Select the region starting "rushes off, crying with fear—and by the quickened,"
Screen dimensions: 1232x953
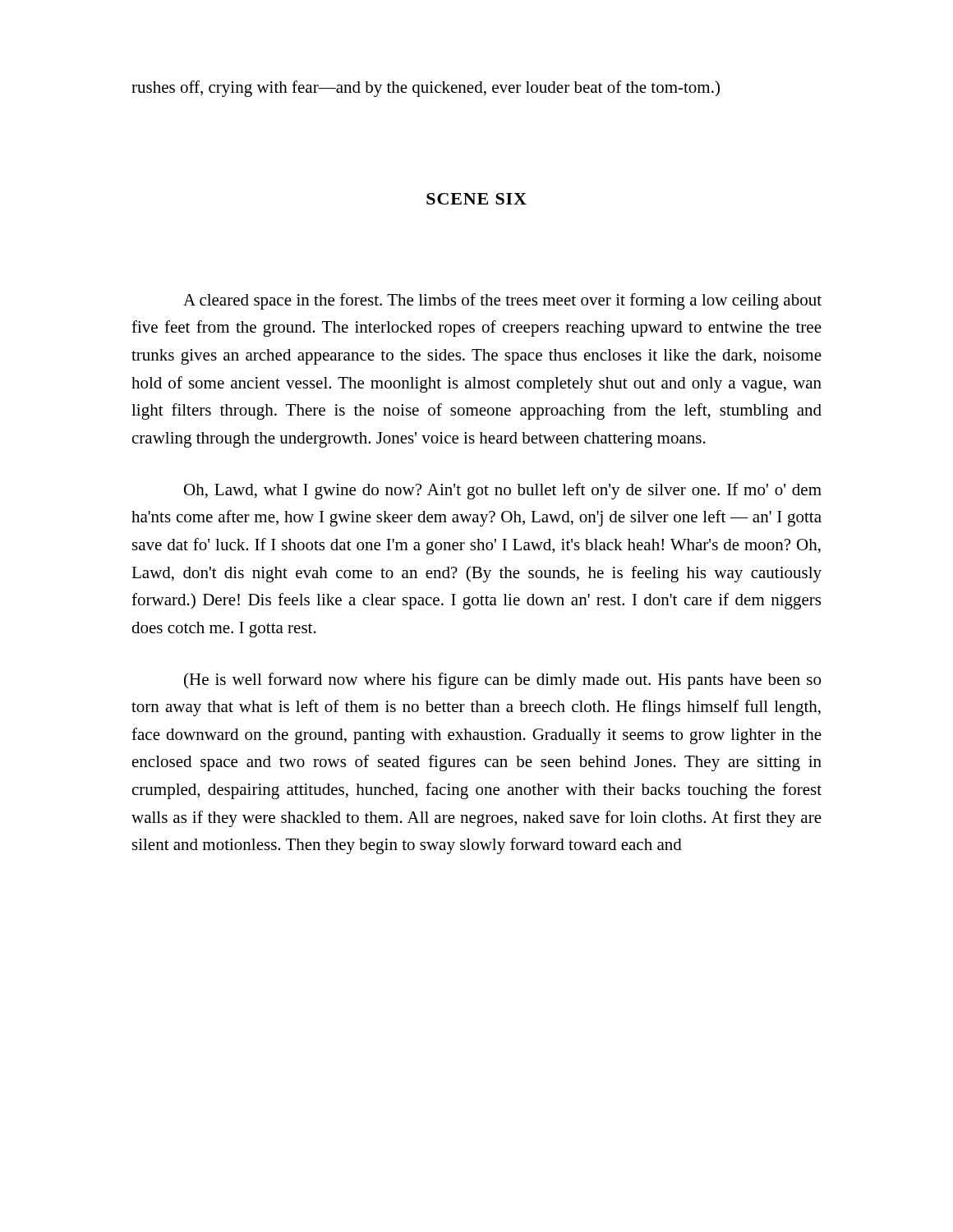(426, 87)
